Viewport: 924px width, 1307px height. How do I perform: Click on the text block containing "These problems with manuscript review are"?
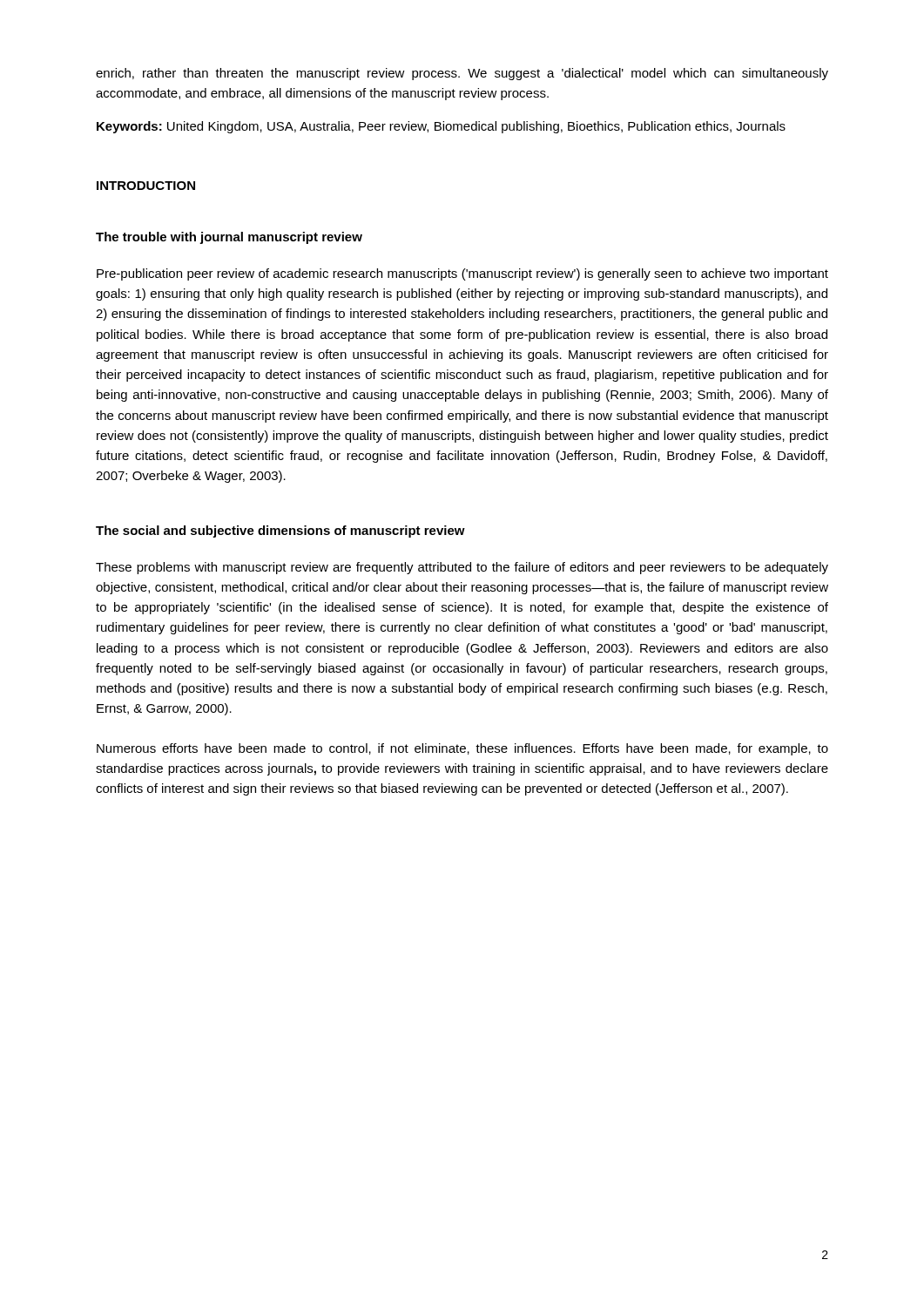(x=462, y=637)
